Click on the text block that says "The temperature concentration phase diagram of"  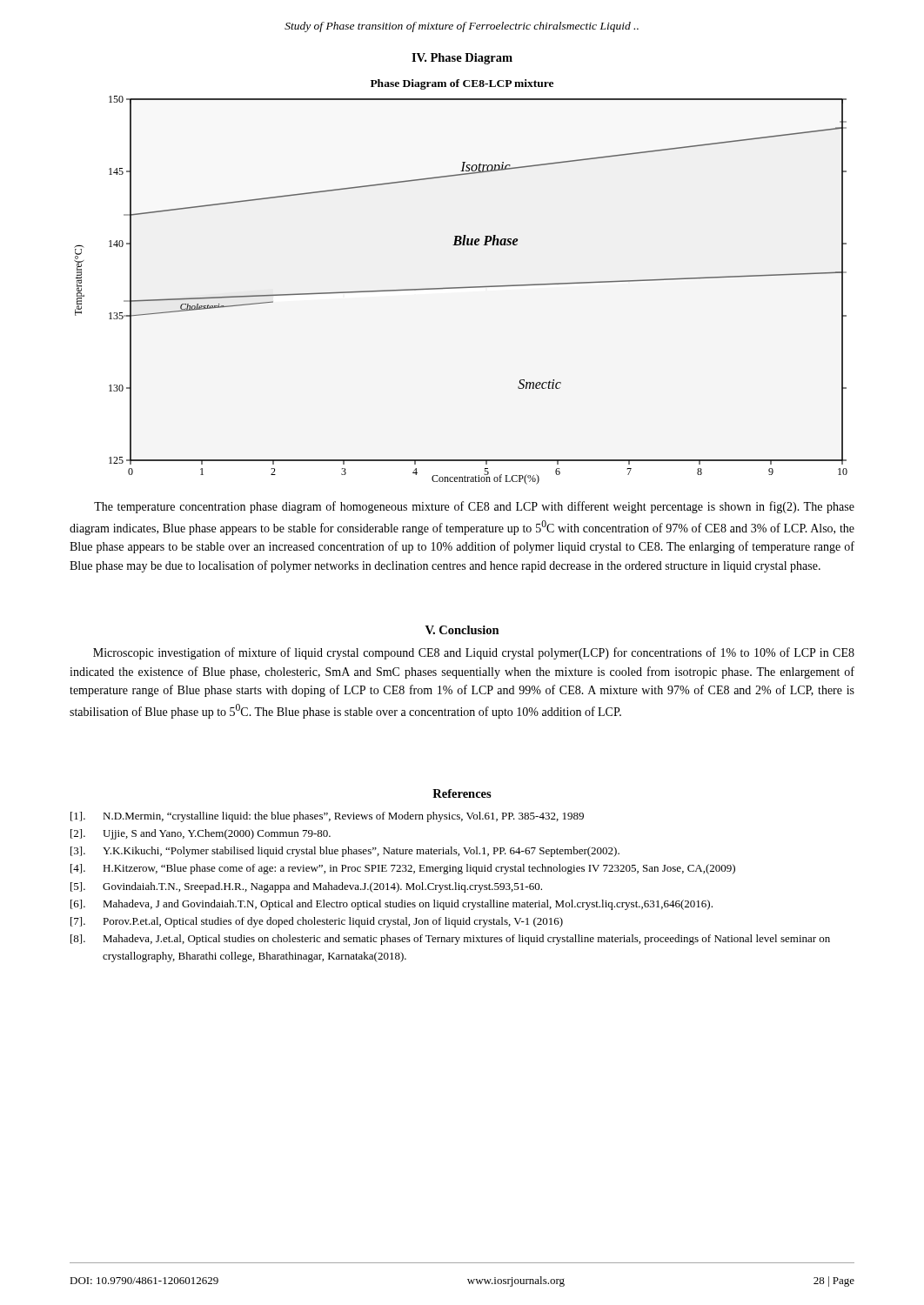(x=462, y=536)
